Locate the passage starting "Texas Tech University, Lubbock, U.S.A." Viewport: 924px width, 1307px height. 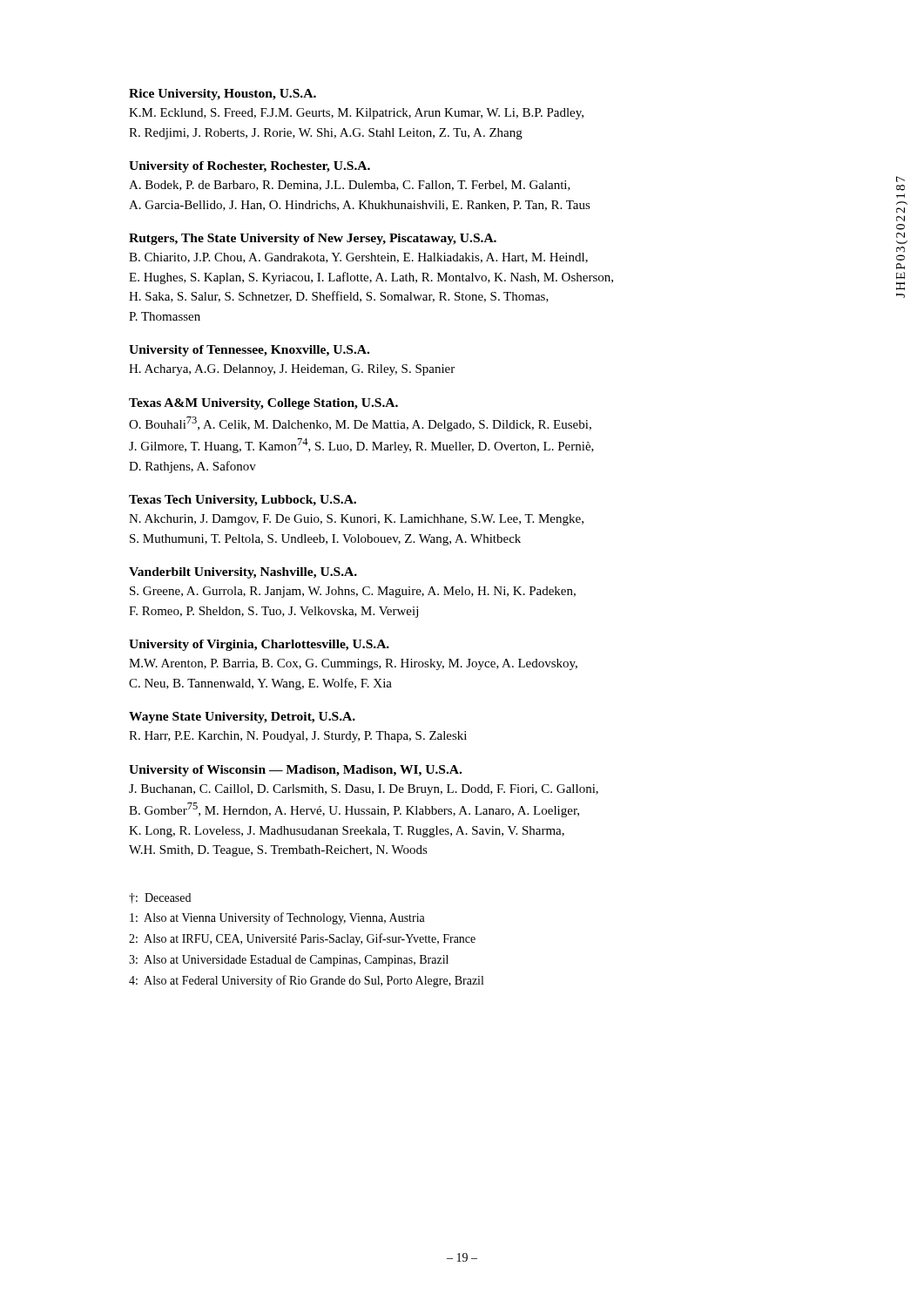click(x=243, y=499)
